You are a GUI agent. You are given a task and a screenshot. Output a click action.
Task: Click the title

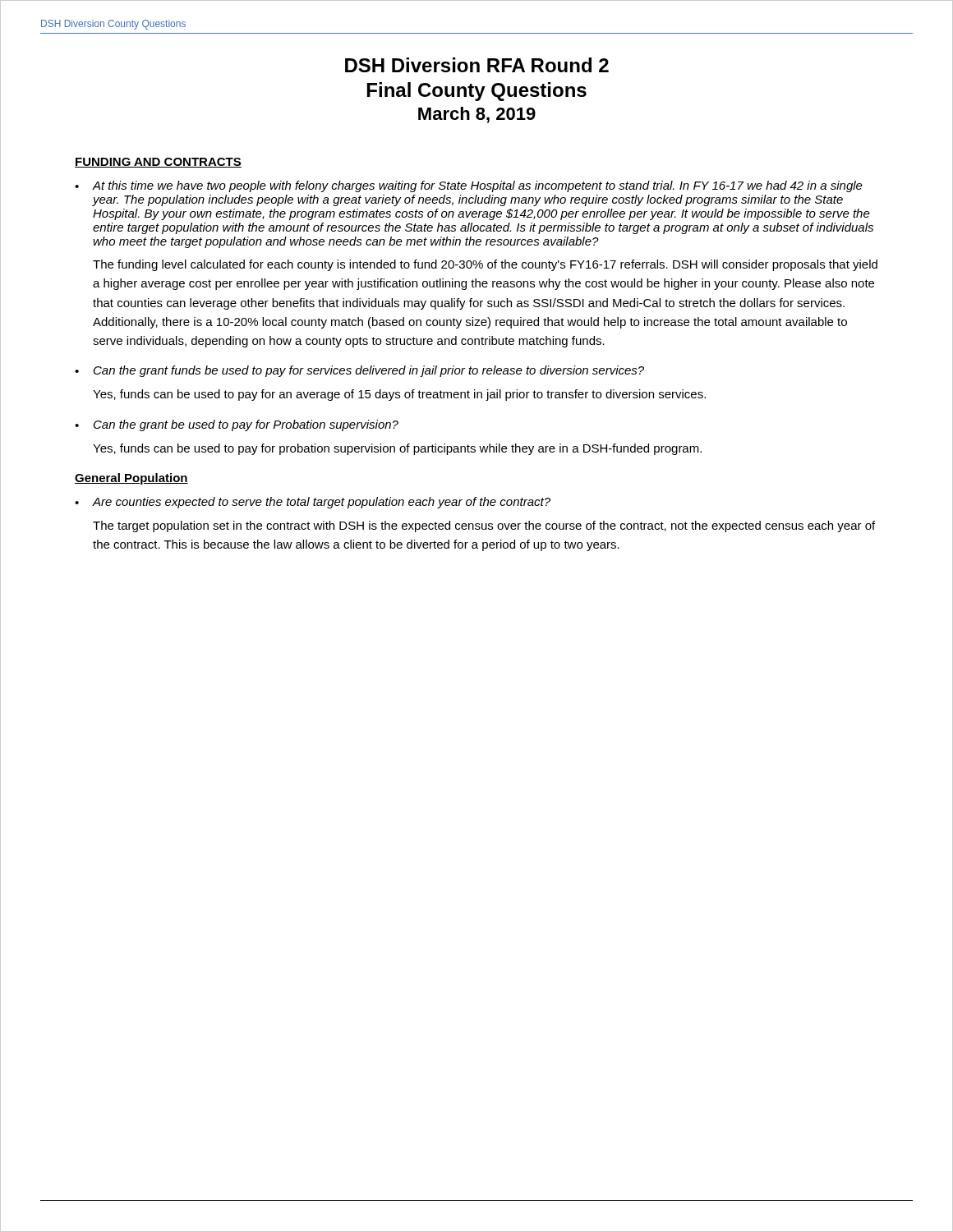pos(476,90)
